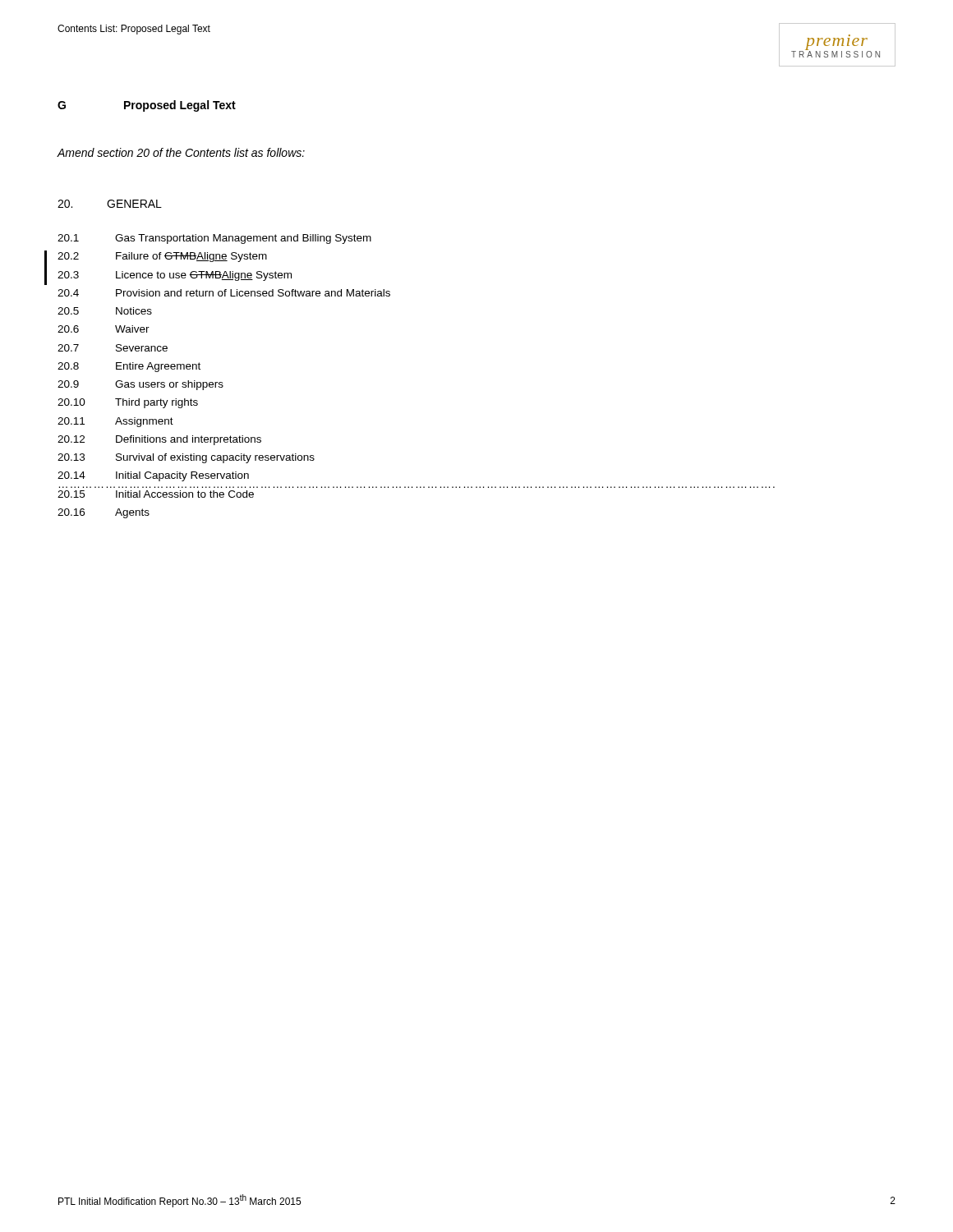This screenshot has height=1232, width=953.
Task: Click on the element starting "20.9 Gas users or shippers"
Action: coord(140,384)
